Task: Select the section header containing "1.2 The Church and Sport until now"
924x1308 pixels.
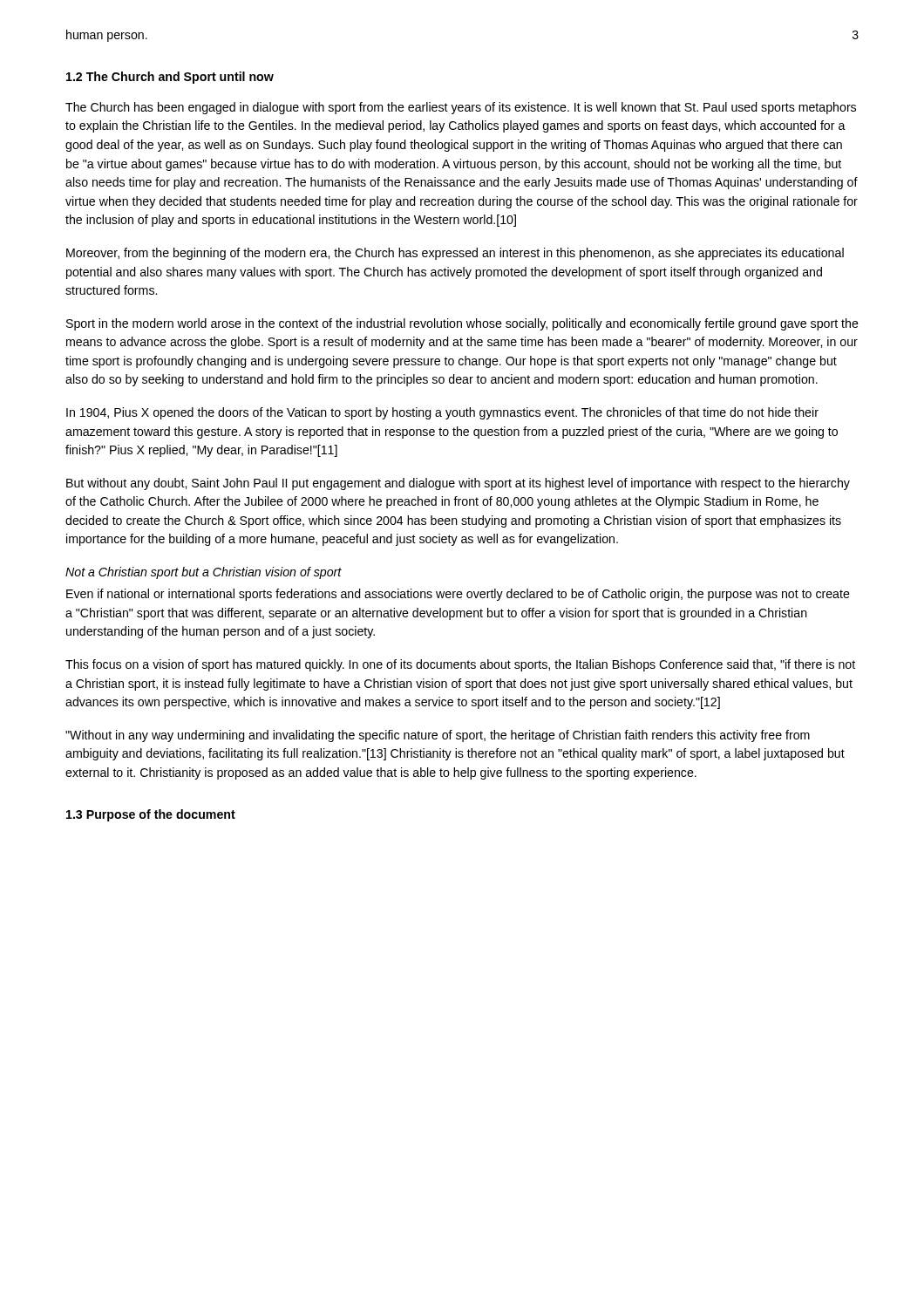Action: (170, 76)
